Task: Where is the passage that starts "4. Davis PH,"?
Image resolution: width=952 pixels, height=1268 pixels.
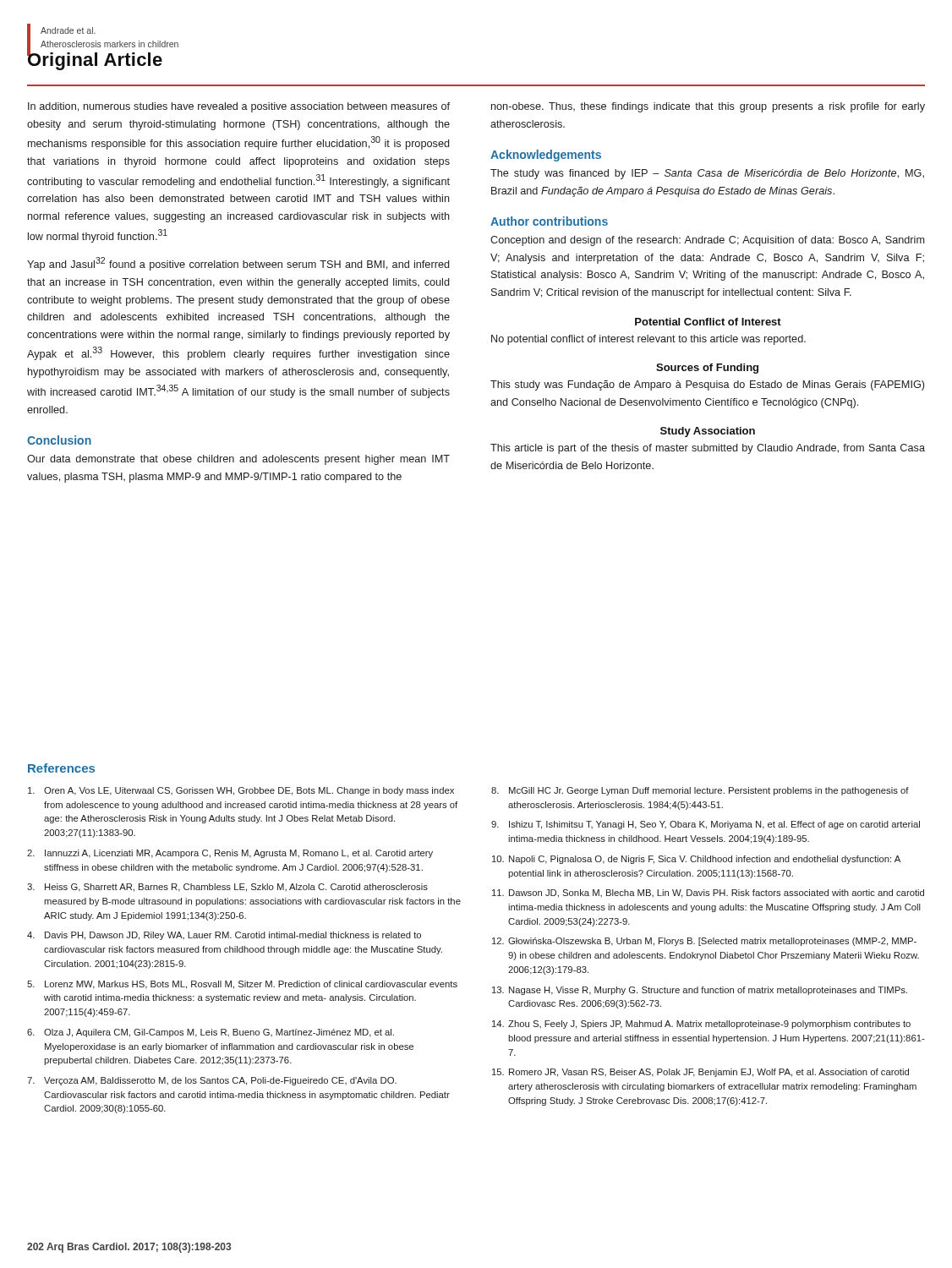Action: pos(244,950)
